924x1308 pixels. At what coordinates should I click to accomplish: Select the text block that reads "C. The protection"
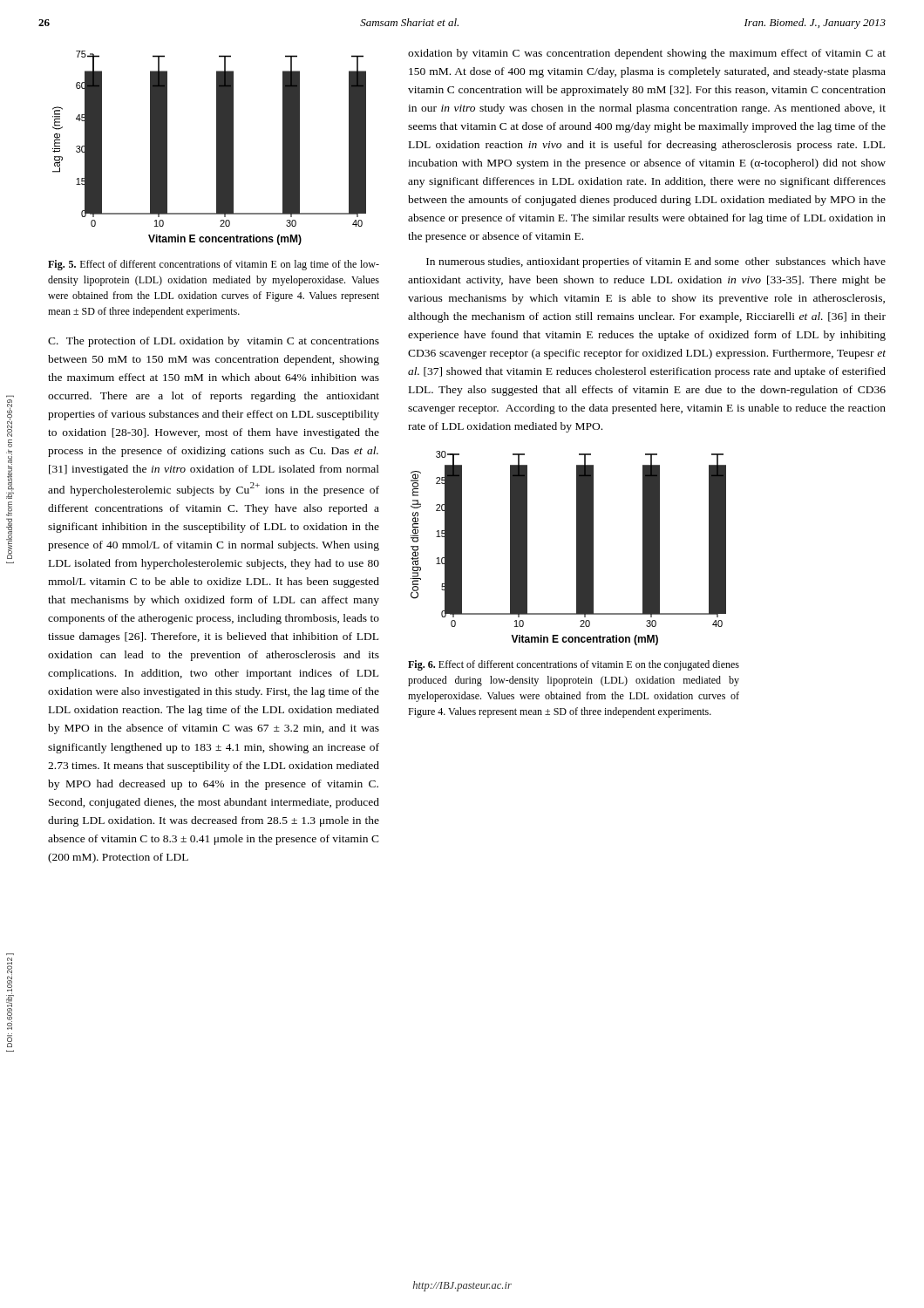pos(214,599)
